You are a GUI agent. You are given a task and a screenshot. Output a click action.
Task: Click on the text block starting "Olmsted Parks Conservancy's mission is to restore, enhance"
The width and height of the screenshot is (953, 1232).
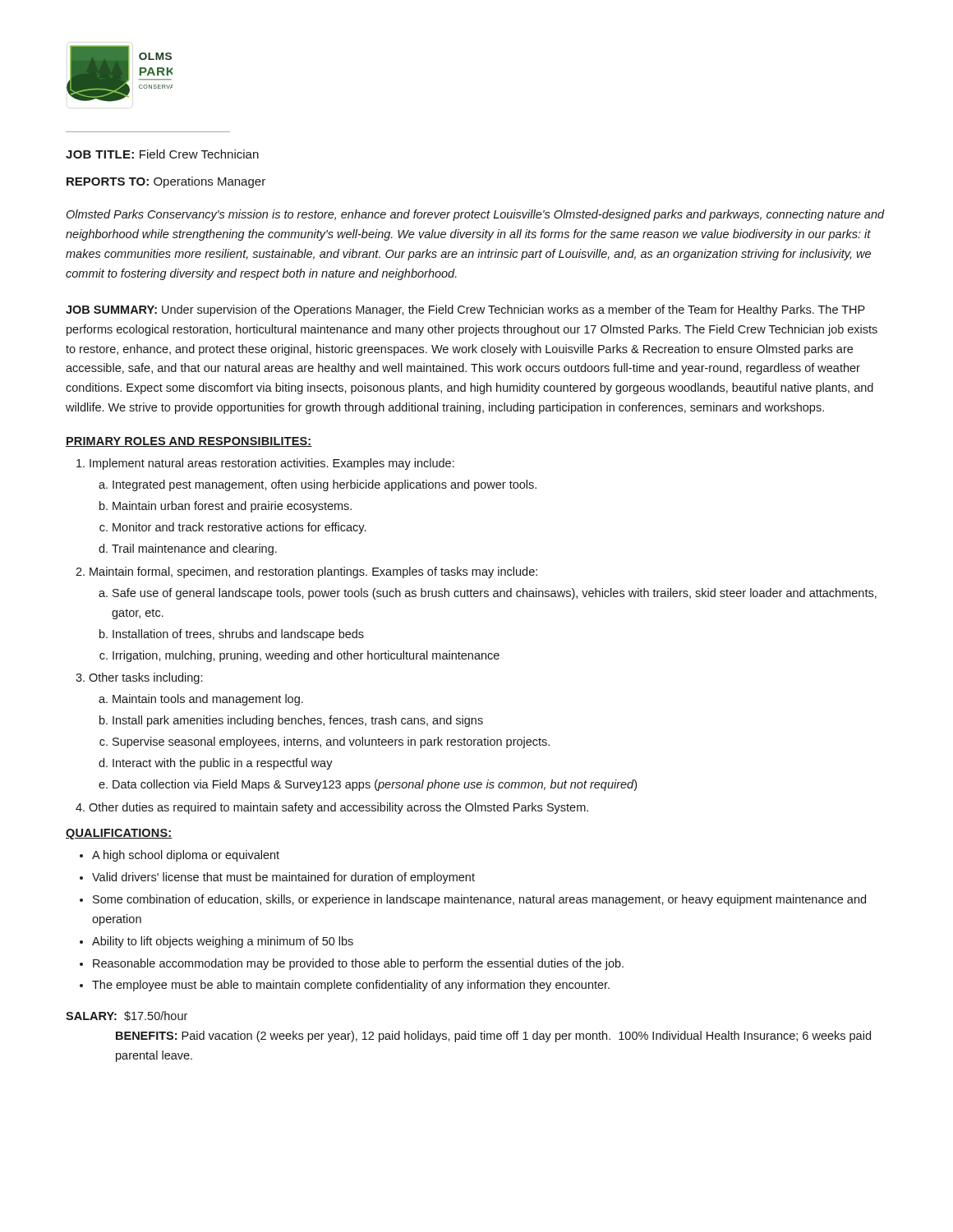click(475, 244)
